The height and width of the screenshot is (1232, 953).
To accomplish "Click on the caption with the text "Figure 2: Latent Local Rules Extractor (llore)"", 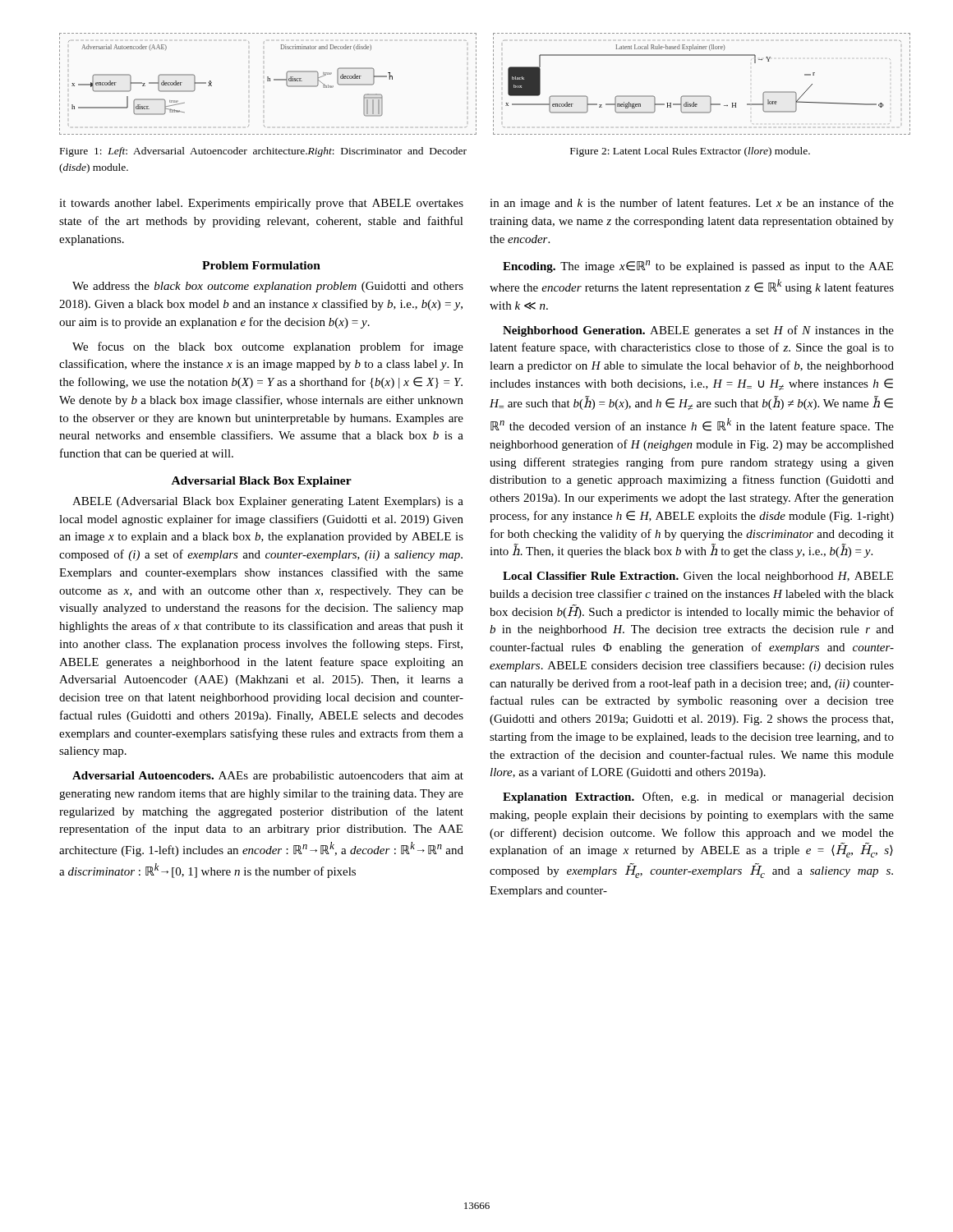I will pos(690,151).
